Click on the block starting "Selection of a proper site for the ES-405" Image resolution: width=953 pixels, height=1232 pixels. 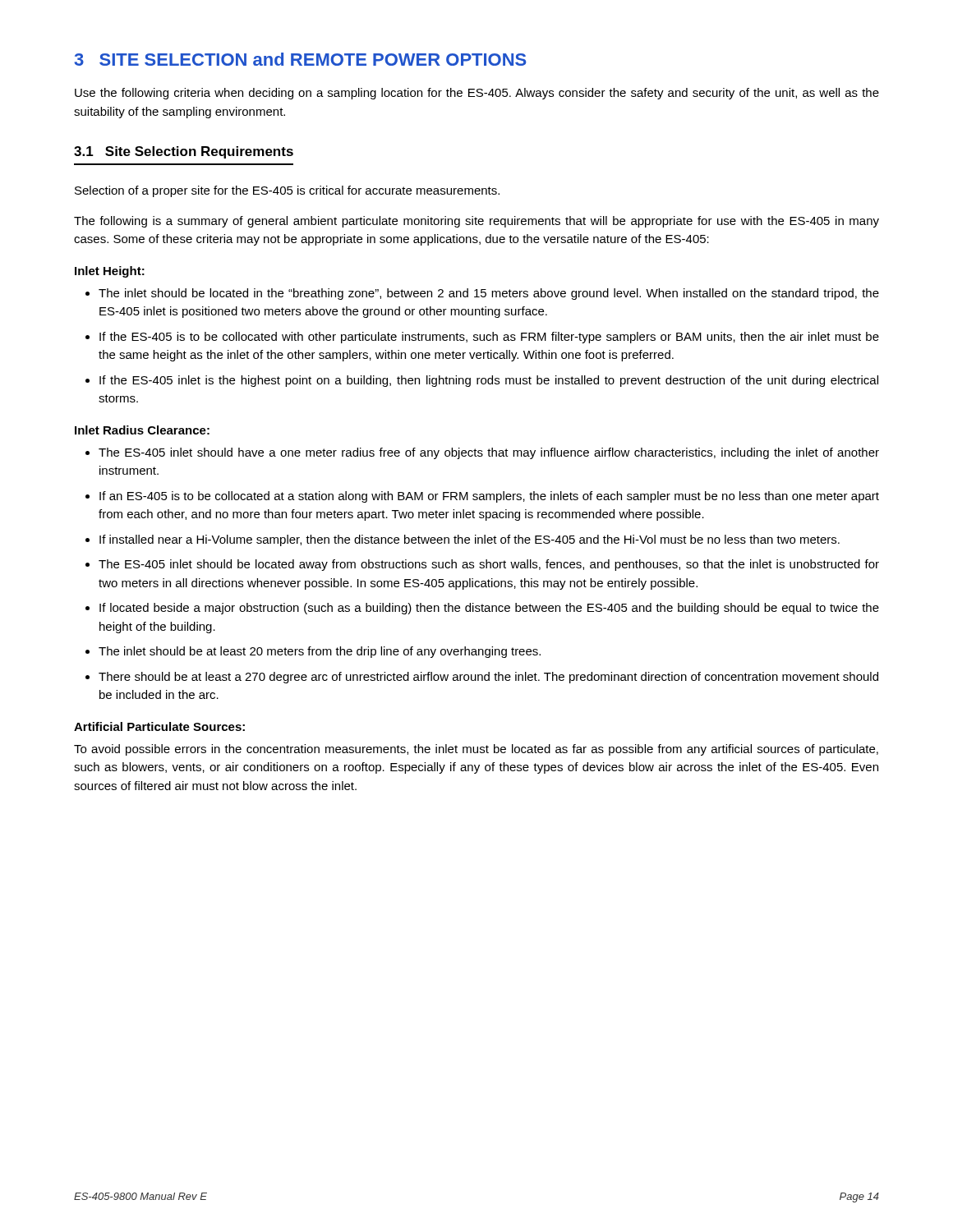click(287, 190)
